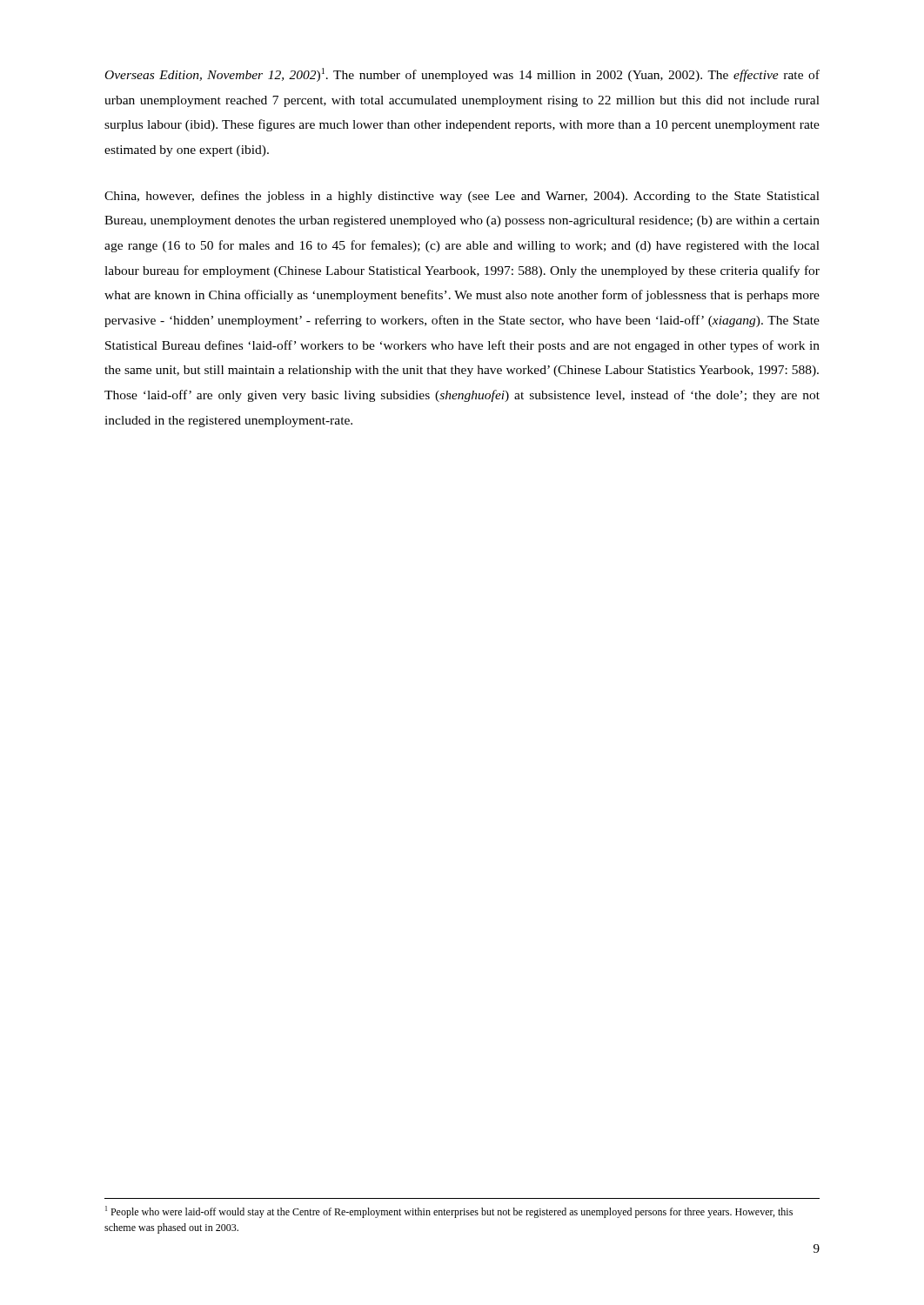924x1305 pixels.
Task: Click on the region starting "1 People who were laid-off would stay at"
Action: pyautogui.click(x=449, y=1219)
